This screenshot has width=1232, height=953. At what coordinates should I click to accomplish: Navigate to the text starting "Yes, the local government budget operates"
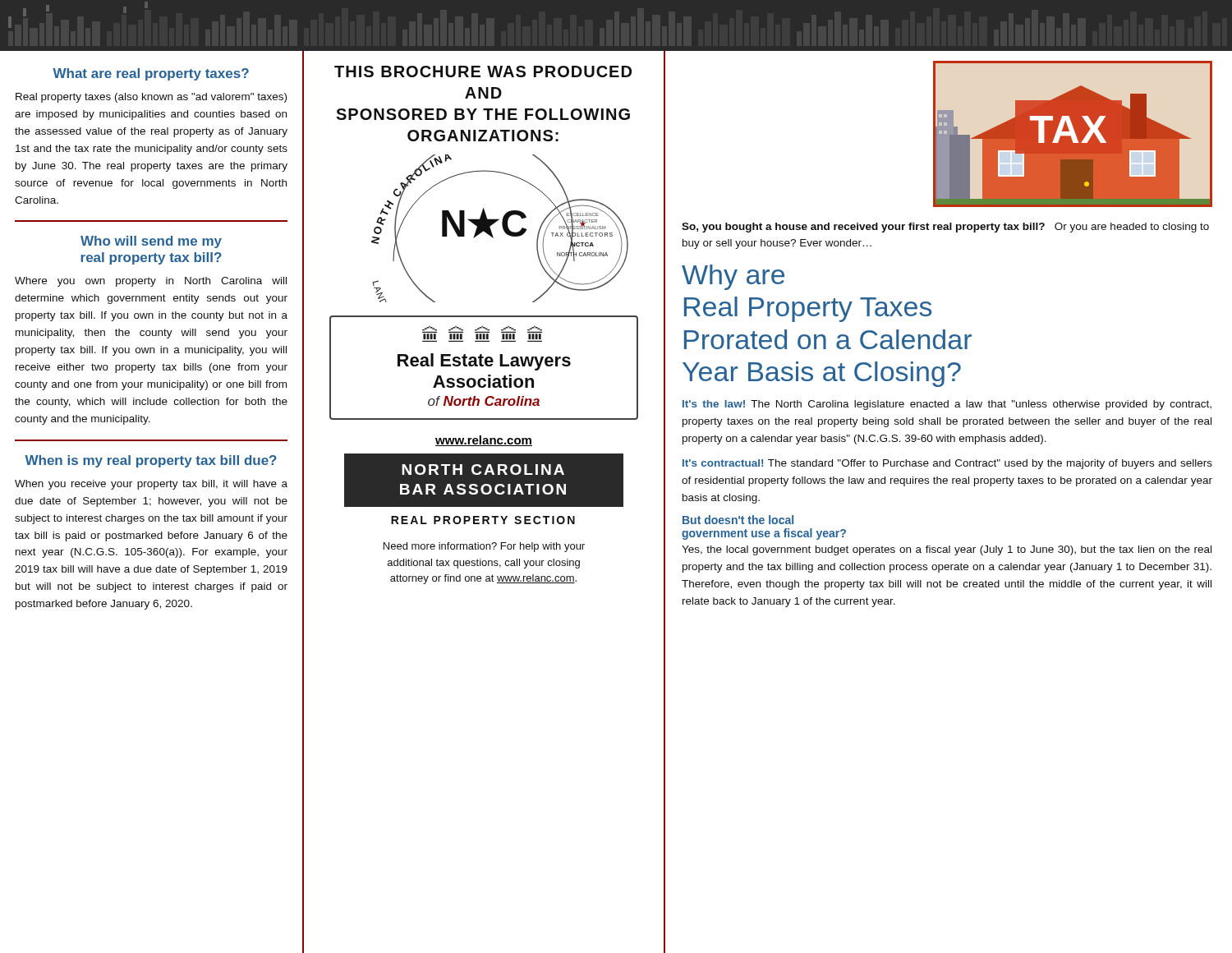tap(947, 576)
